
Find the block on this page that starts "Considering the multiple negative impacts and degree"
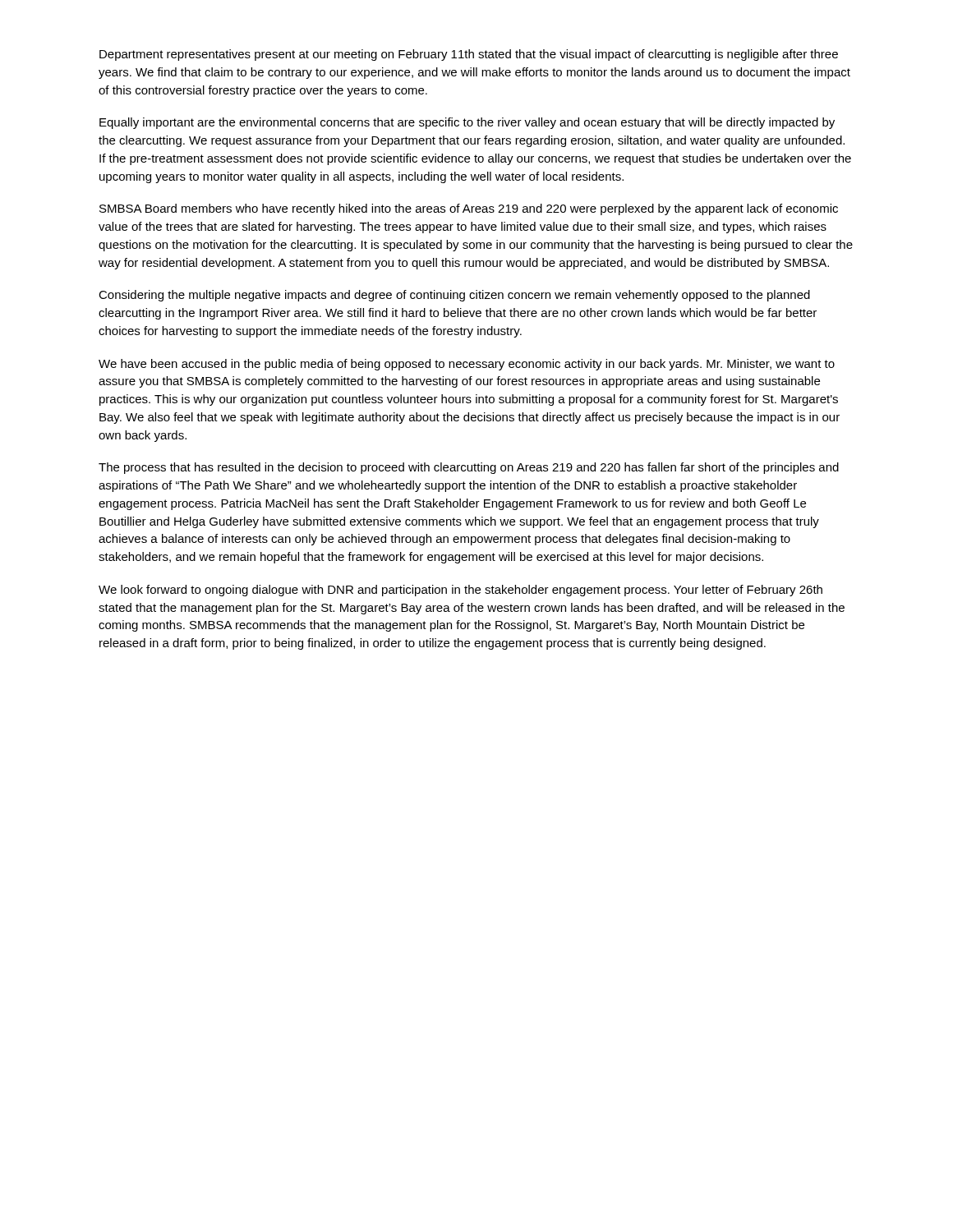(458, 312)
